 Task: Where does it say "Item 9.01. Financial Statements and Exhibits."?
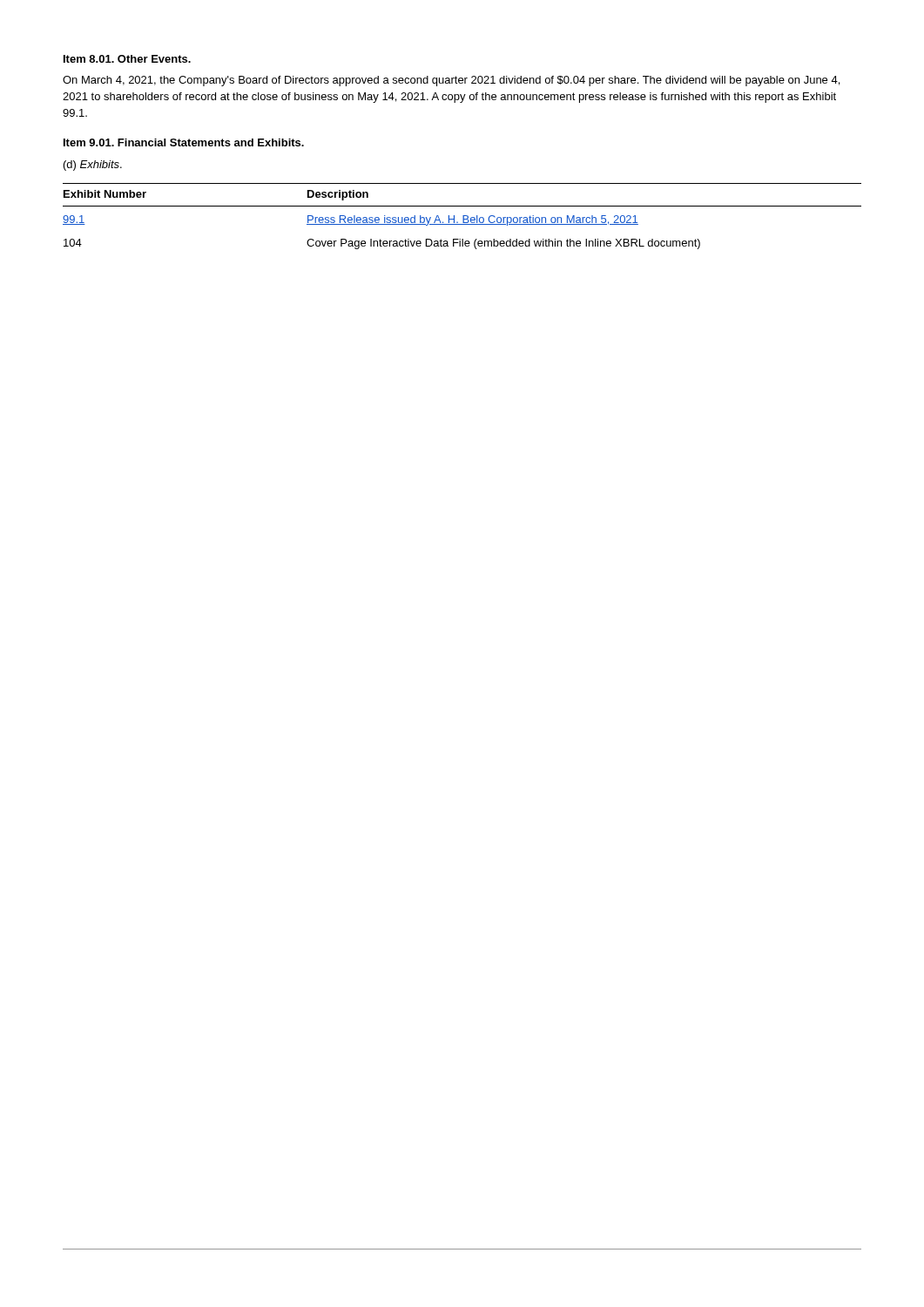(x=184, y=142)
